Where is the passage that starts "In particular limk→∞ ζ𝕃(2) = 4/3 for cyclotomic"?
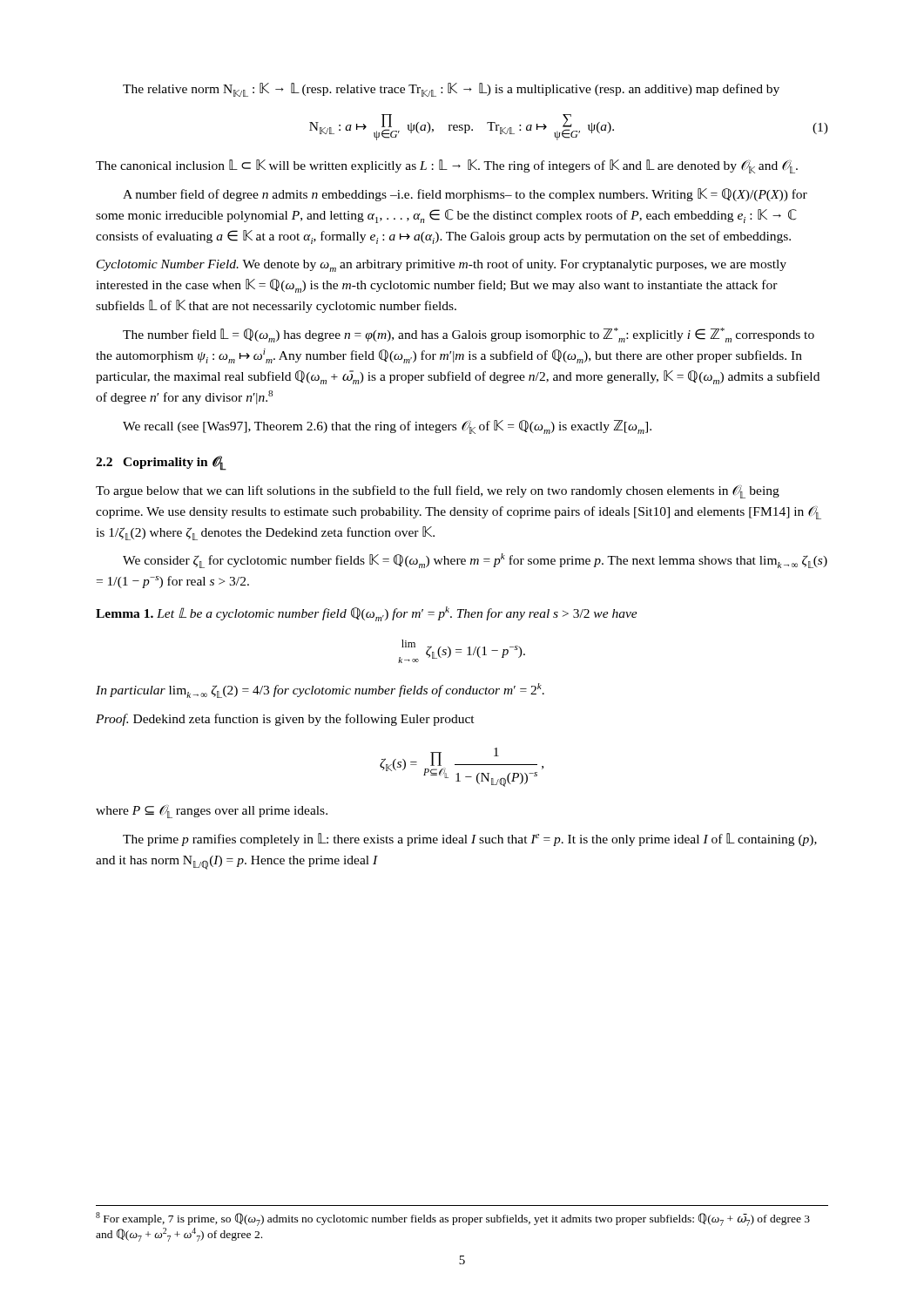The image size is (924, 1307). coord(462,690)
